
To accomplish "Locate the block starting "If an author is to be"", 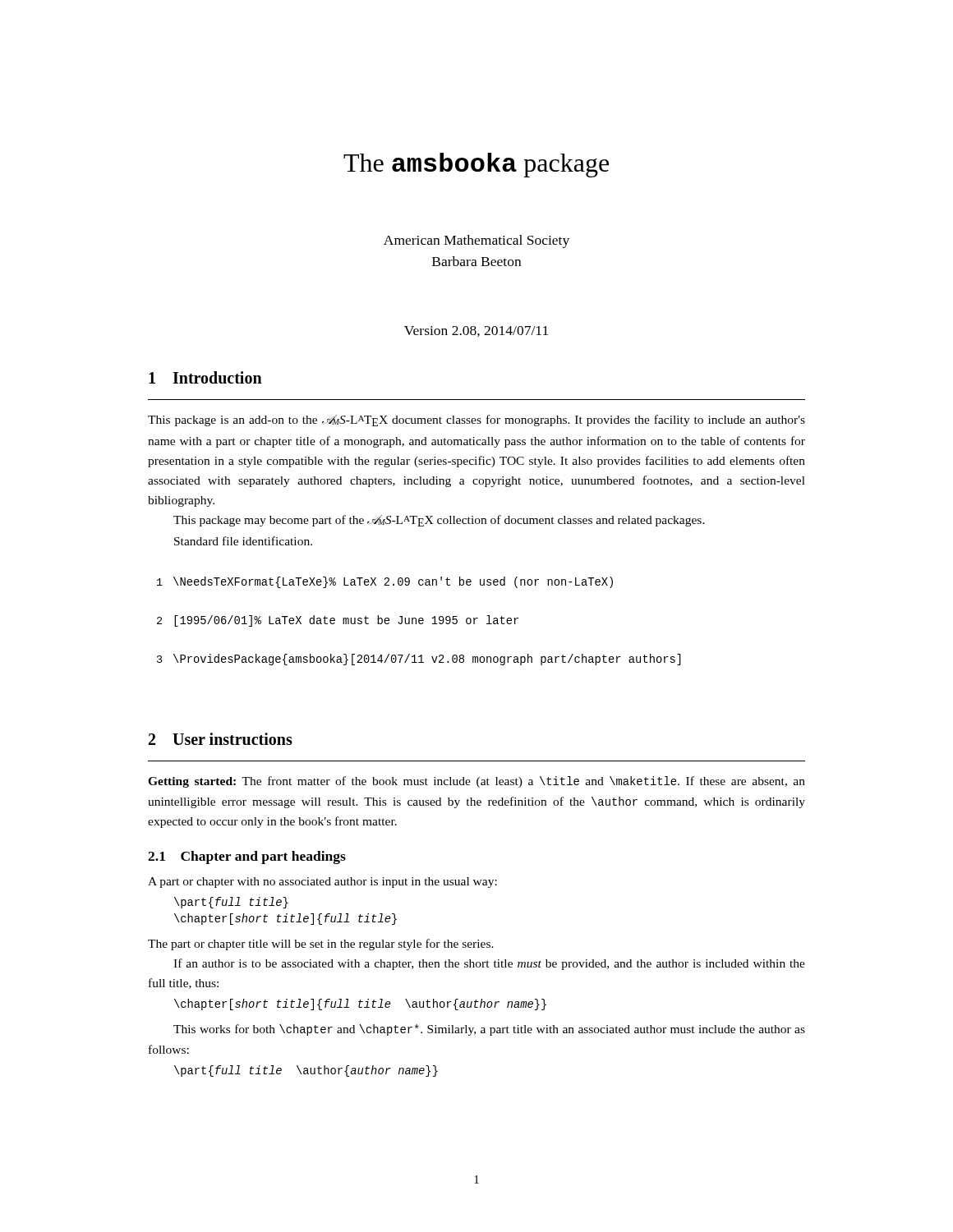I will (x=476, y=973).
